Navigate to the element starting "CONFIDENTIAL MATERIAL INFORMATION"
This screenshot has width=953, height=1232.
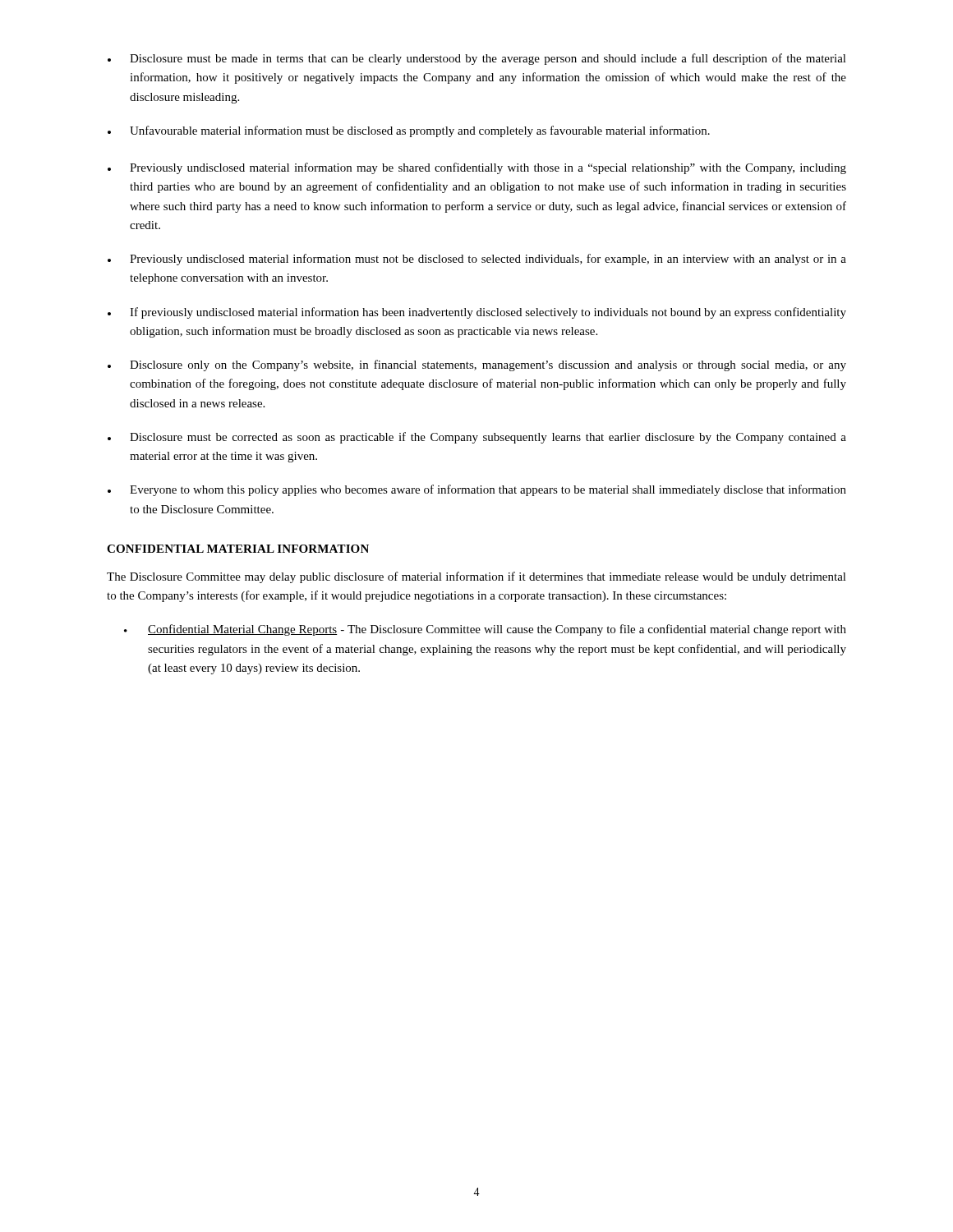pyautogui.click(x=238, y=549)
